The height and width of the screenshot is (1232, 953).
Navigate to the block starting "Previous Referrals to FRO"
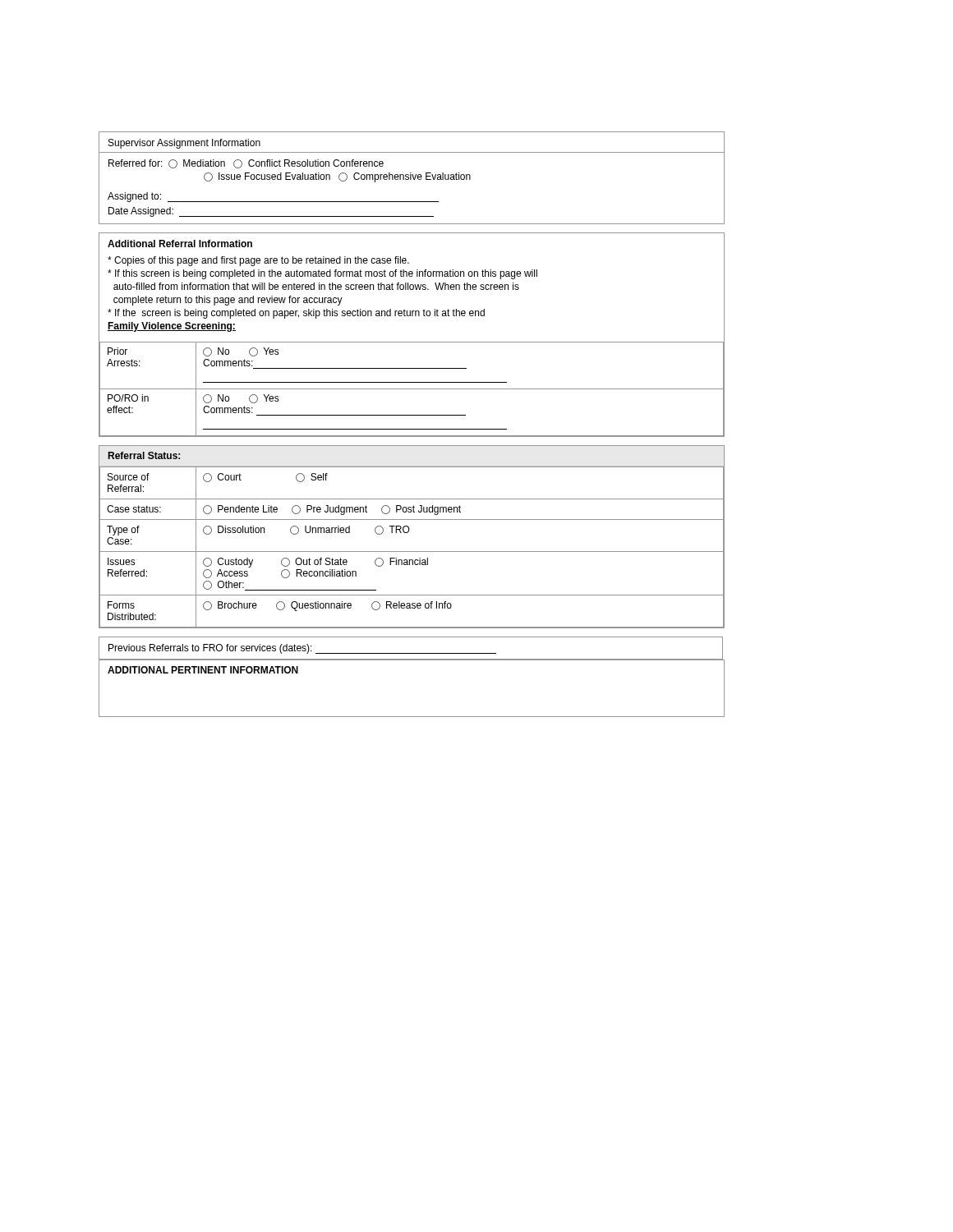[x=302, y=648]
